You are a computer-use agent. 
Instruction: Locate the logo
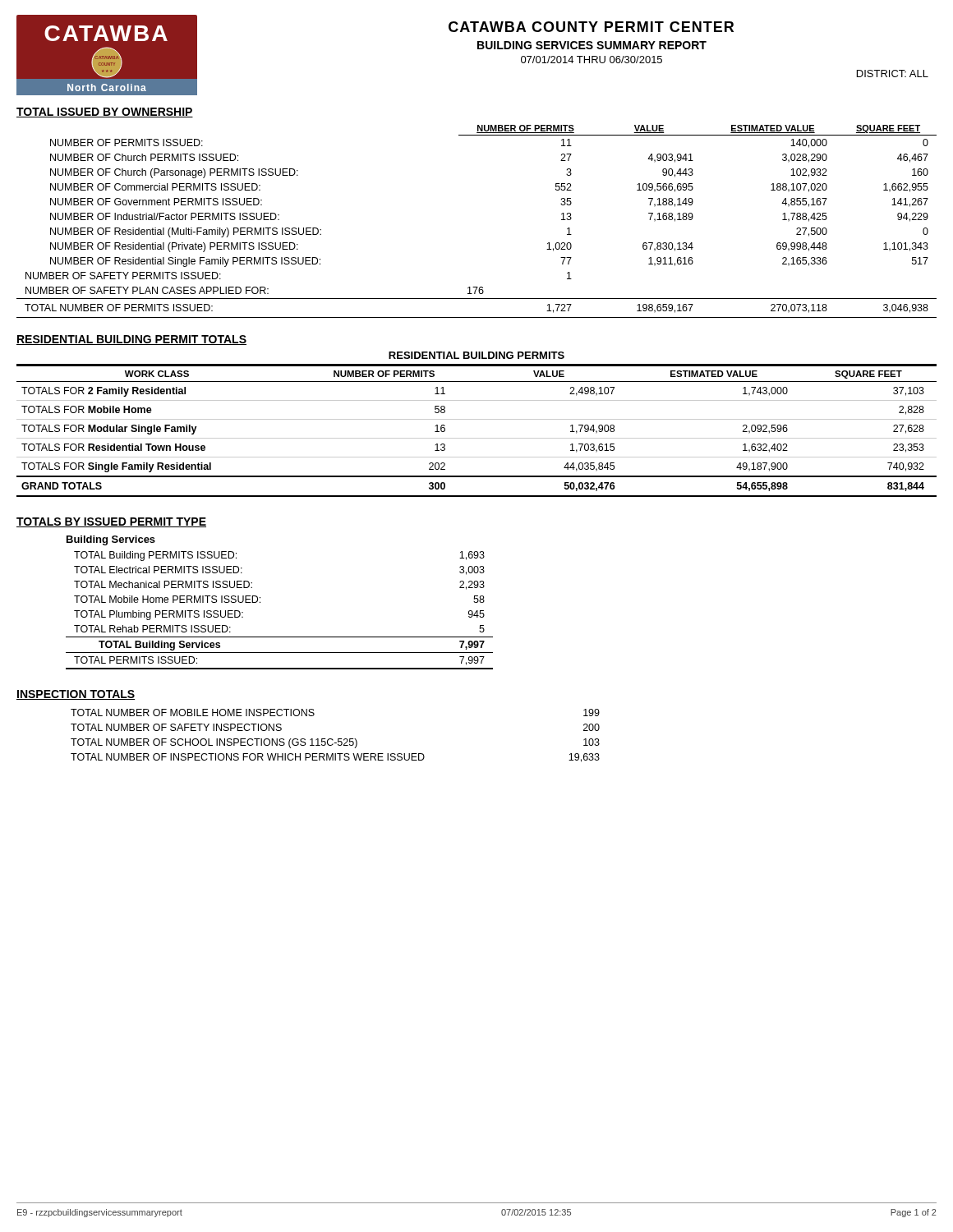(x=107, y=58)
